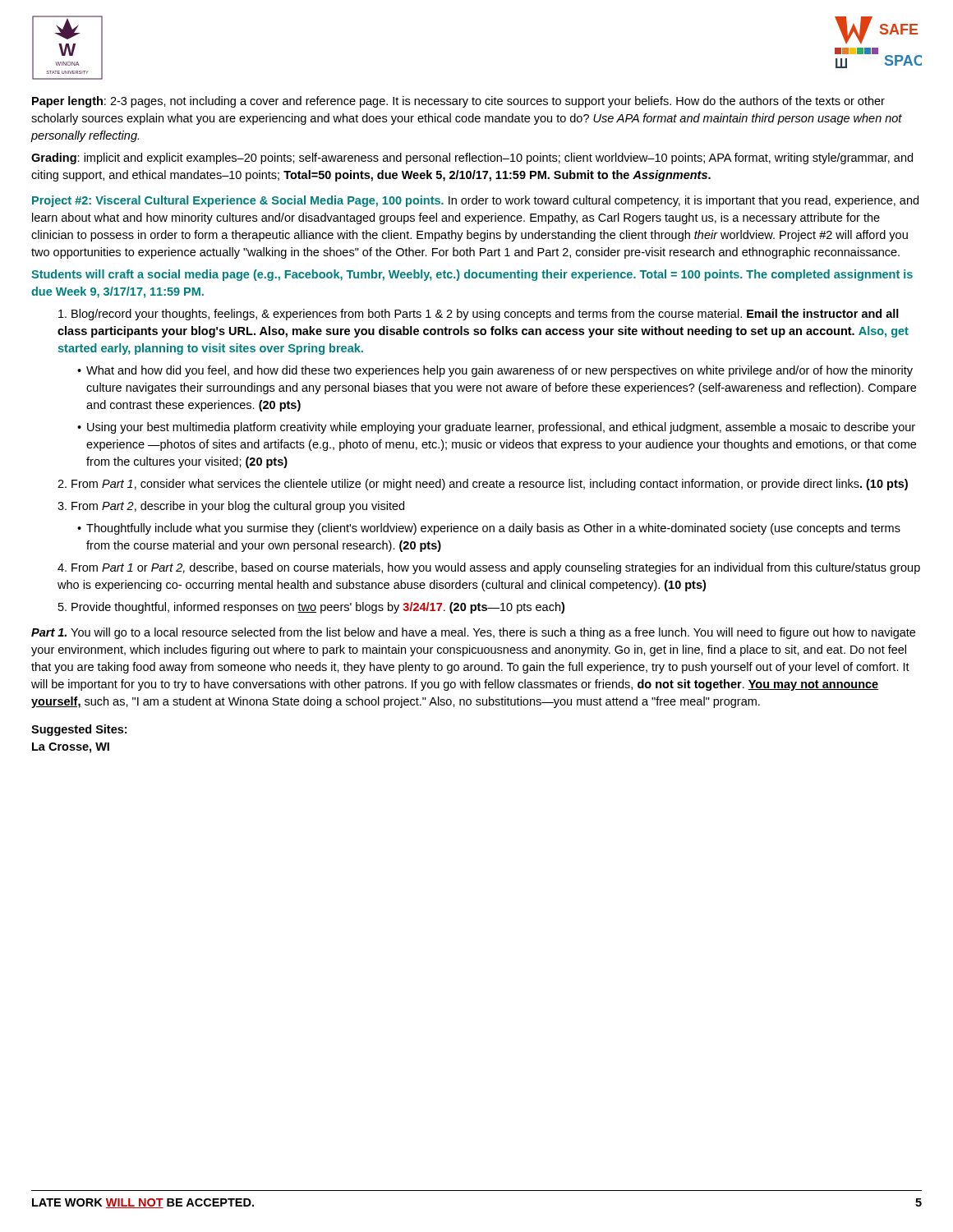Point to the block beginning "Students will craft a social media page (e.g.,"
The width and height of the screenshot is (953, 1232).
472,283
